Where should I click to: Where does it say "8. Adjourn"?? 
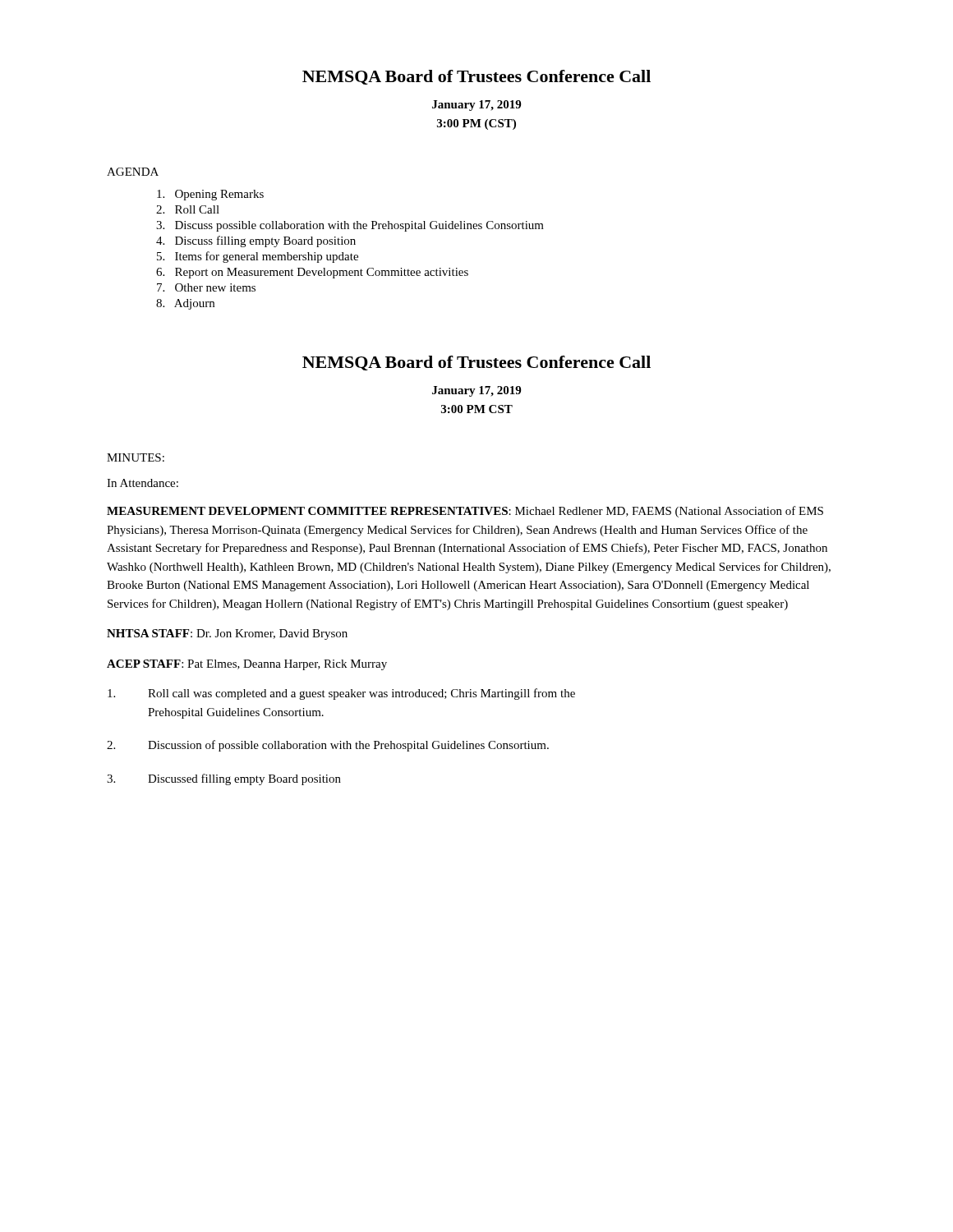pos(186,303)
